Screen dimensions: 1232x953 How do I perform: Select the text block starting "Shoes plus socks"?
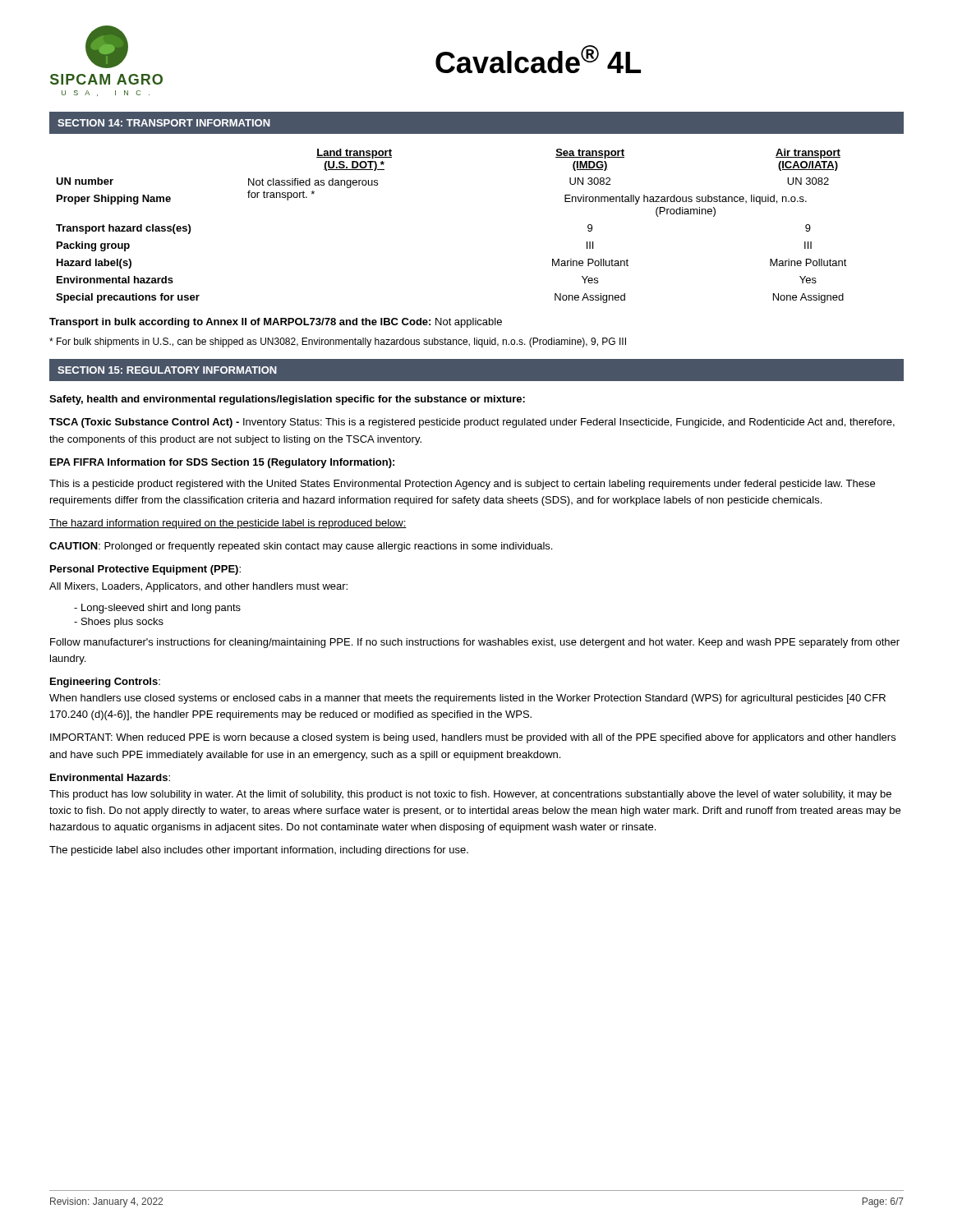(119, 621)
